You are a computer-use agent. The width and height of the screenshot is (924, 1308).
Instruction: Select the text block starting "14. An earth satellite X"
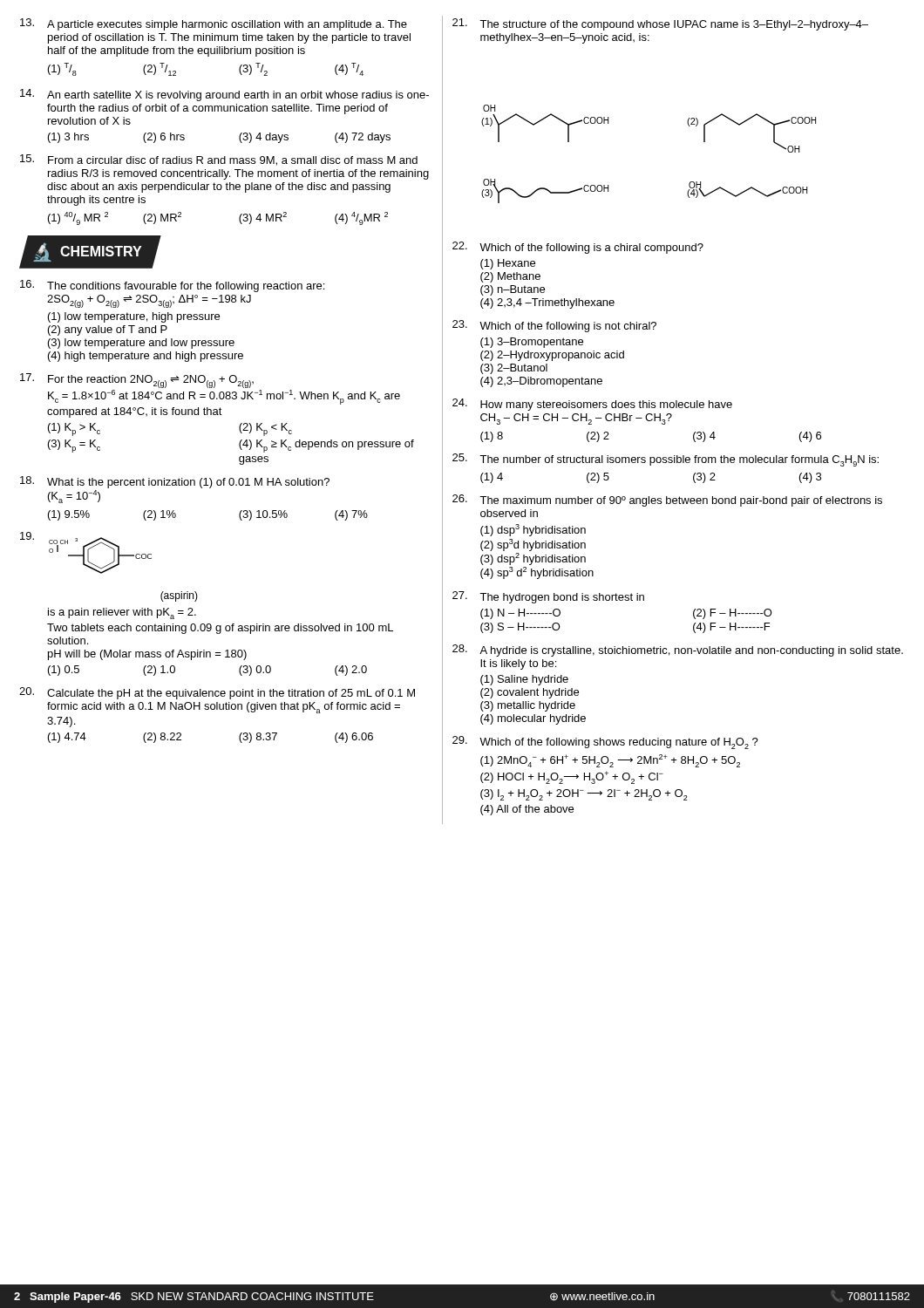225,115
